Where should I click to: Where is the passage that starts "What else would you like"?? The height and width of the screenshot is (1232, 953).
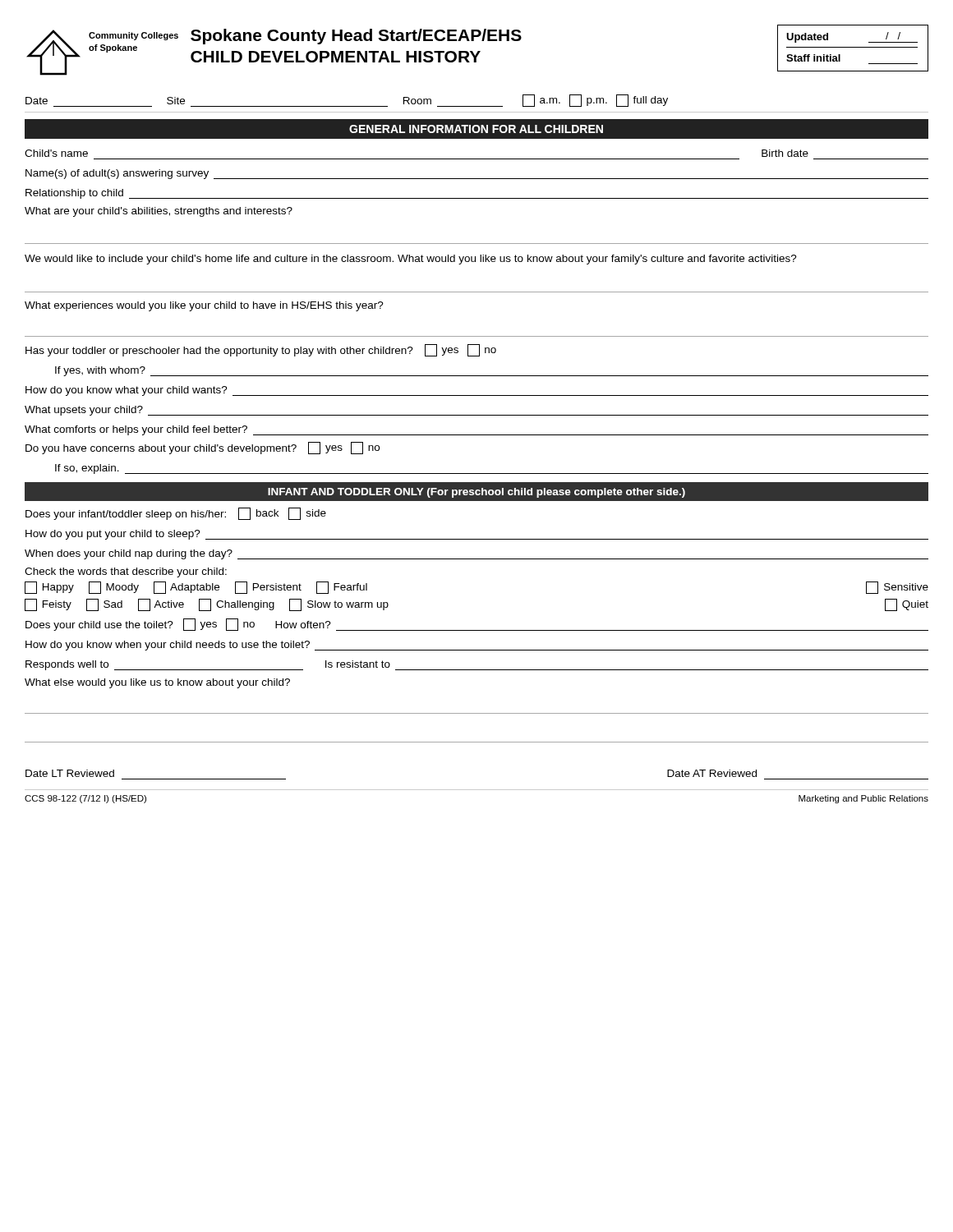tap(158, 682)
